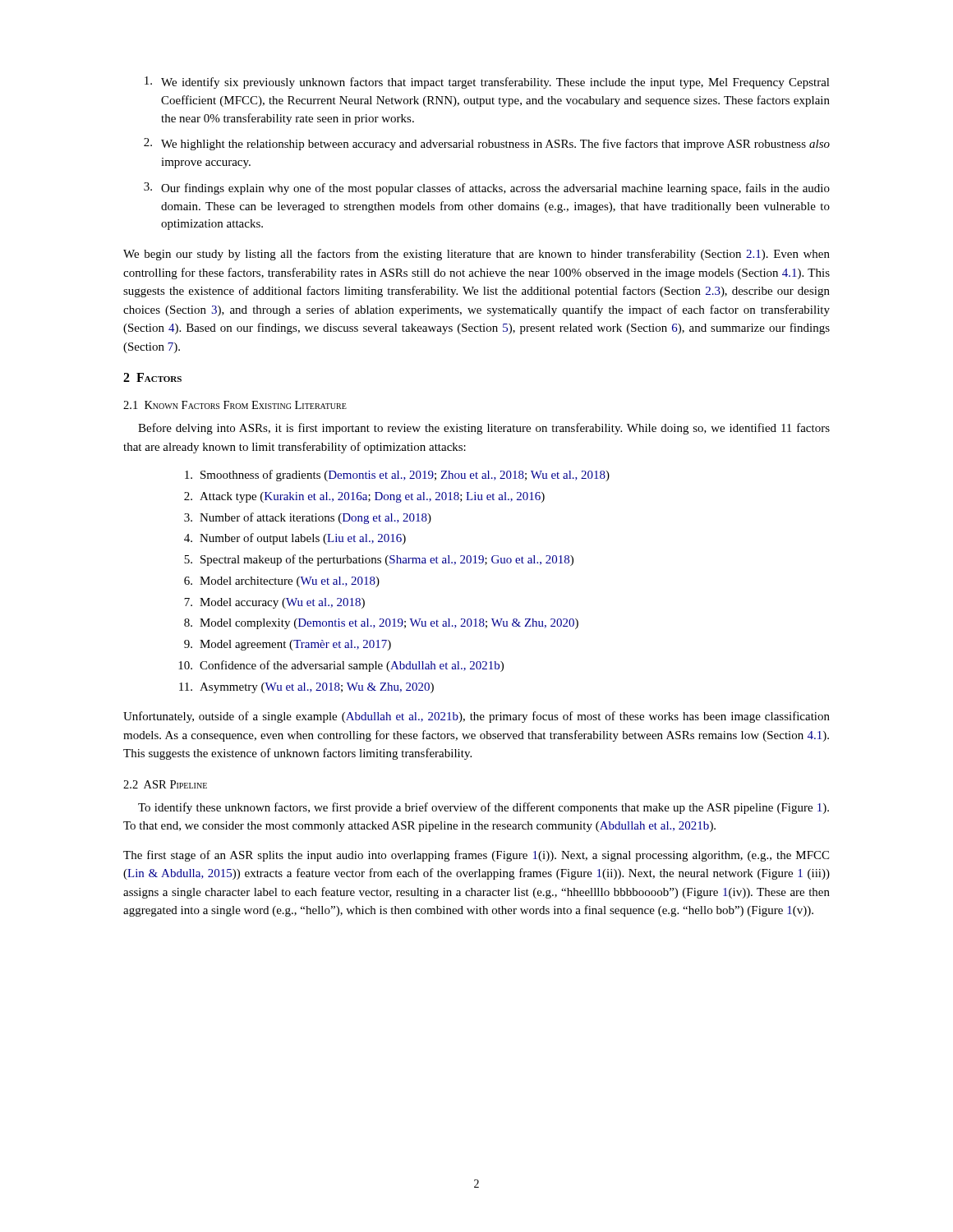Screen dimensions: 1232x953
Task: Find the section header with the text "2.1 Known Factors From Existing Literature"
Action: click(x=235, y=405)
